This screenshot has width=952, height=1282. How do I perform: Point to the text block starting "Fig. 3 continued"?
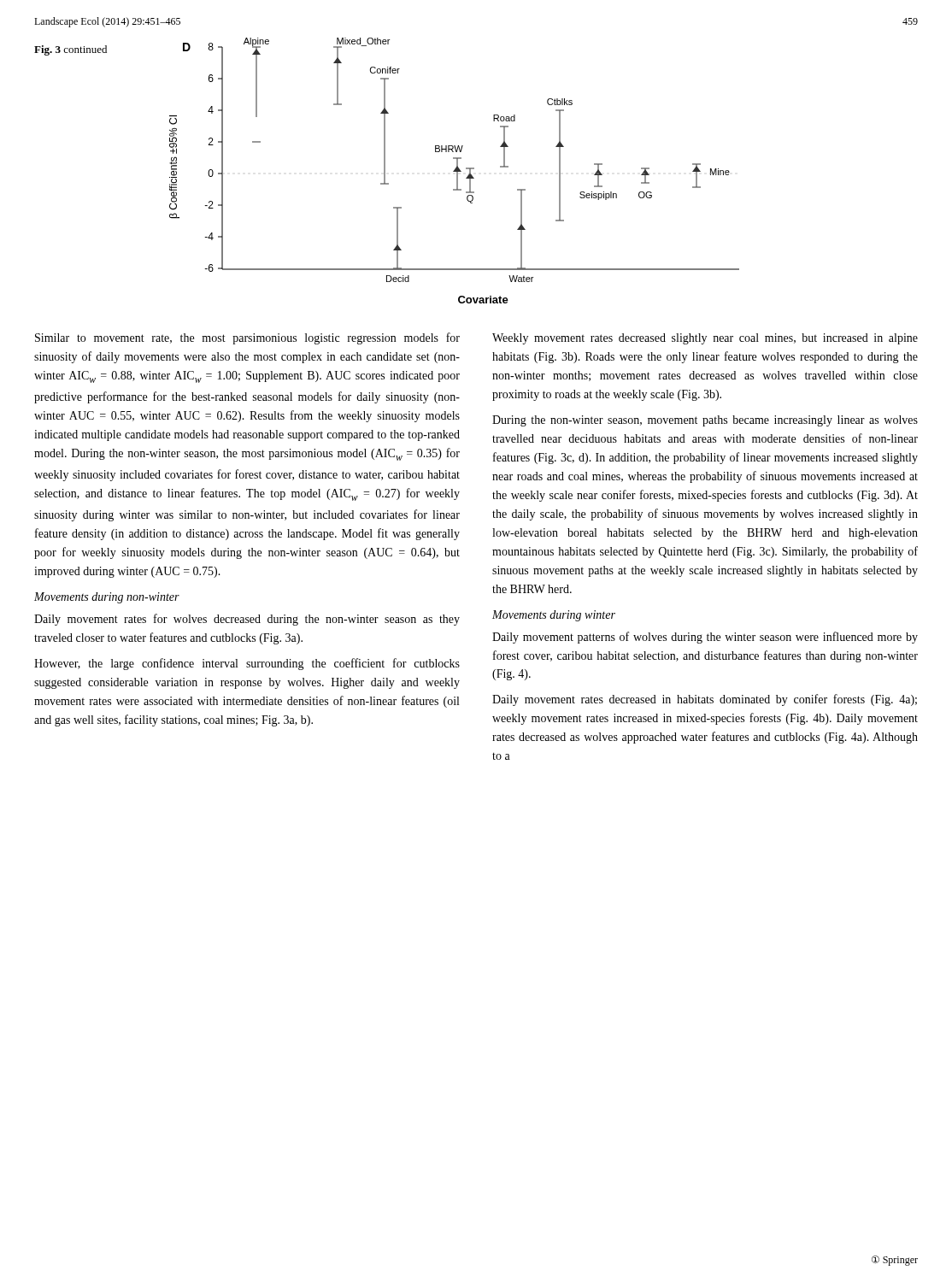tap(71, 49)
